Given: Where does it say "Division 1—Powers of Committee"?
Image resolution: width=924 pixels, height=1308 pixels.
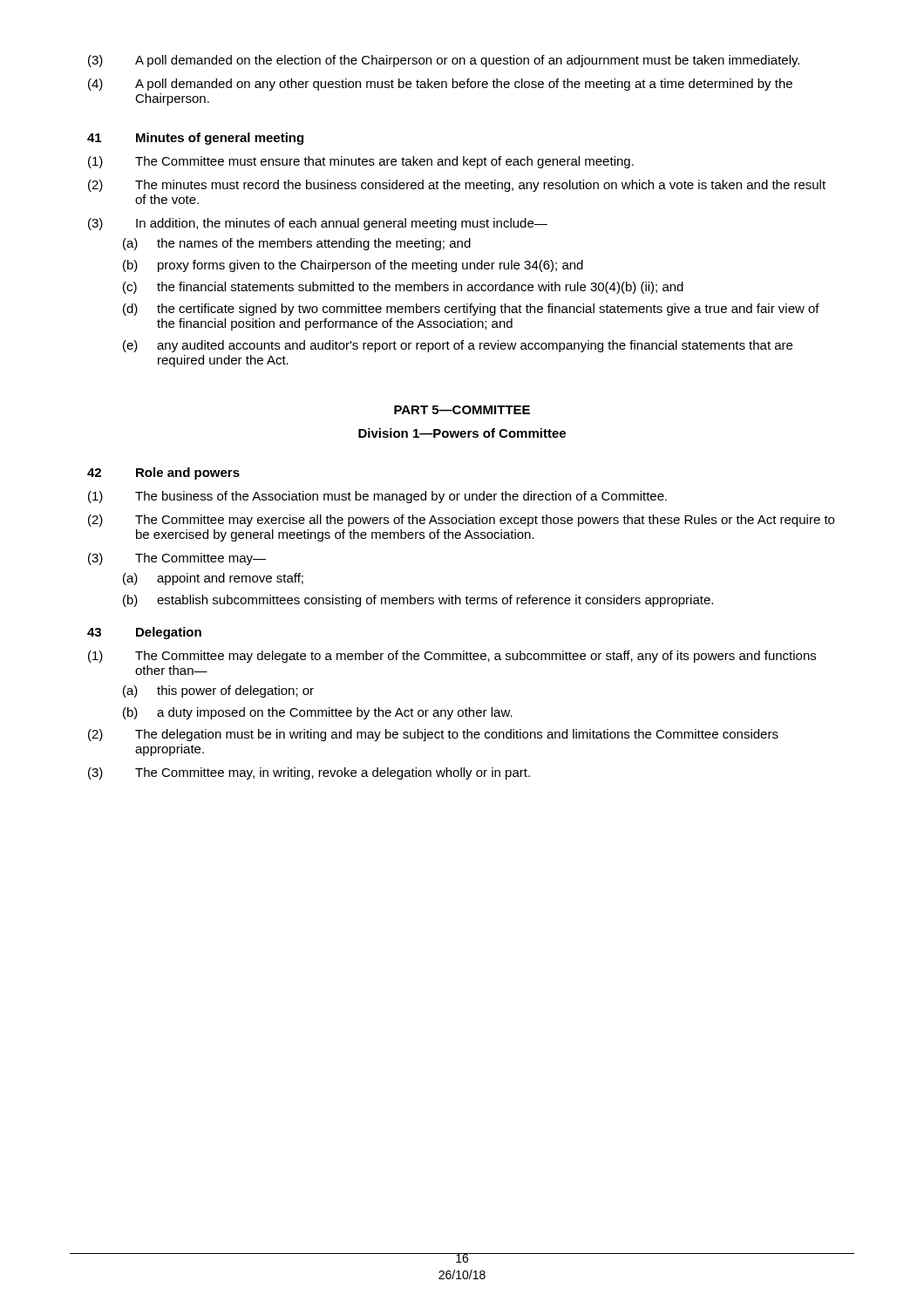Looking at the screenshot, I should coord(462,433).
